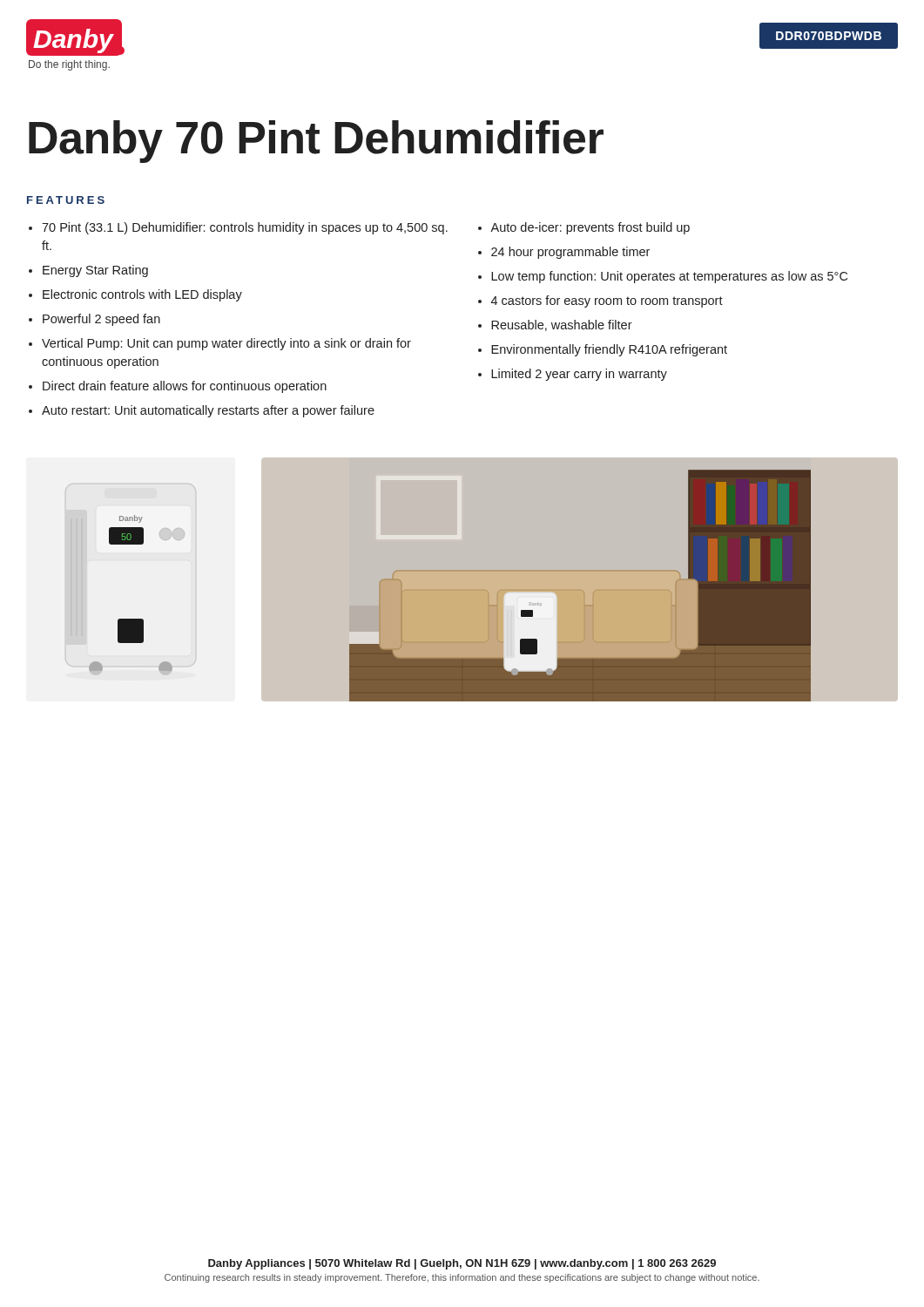
Task: Locate the block of text that opens with "Electronic controls with LED"
Action: coord(142,295)
